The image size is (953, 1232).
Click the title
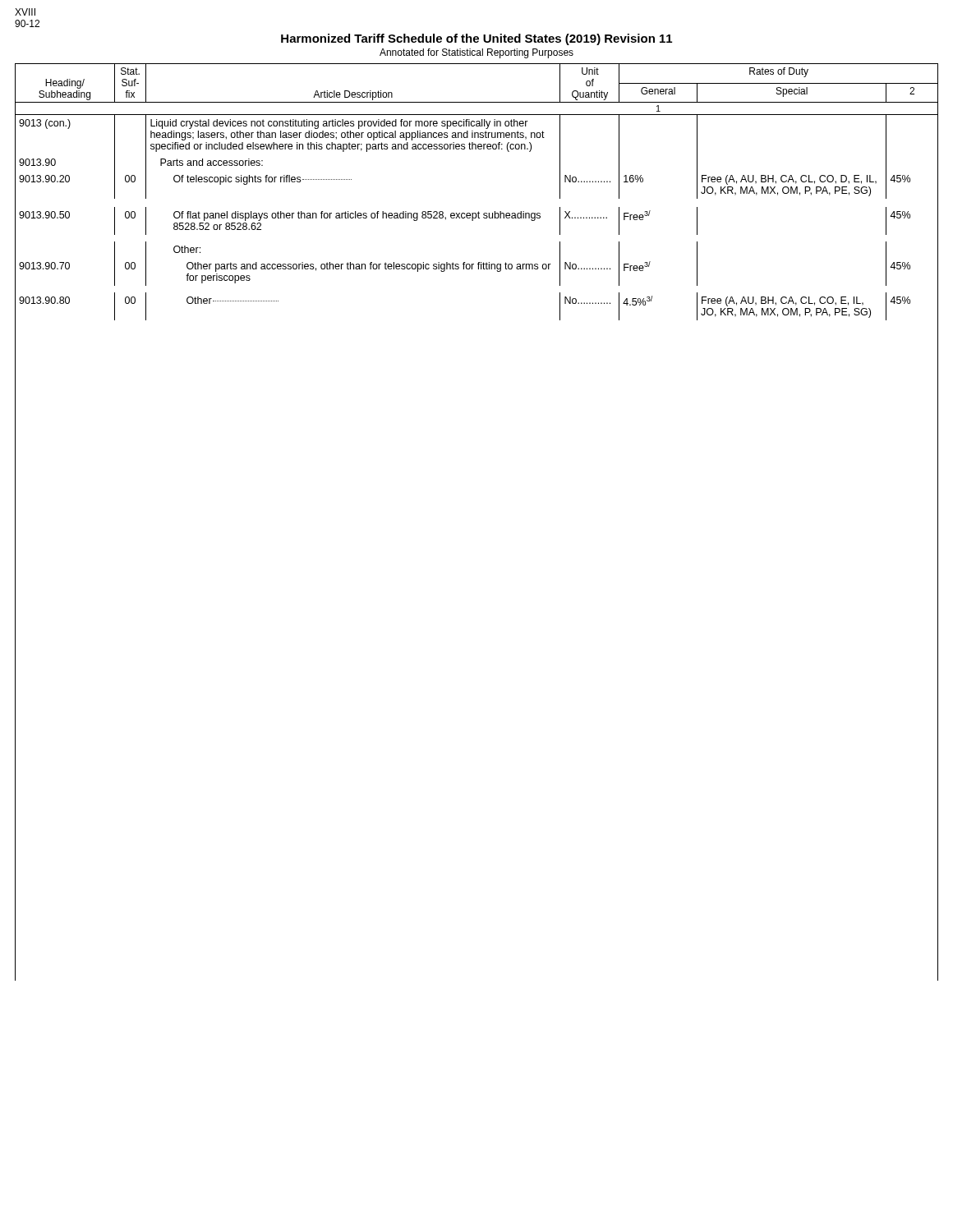pyautogui.click(x=476, y=38)
